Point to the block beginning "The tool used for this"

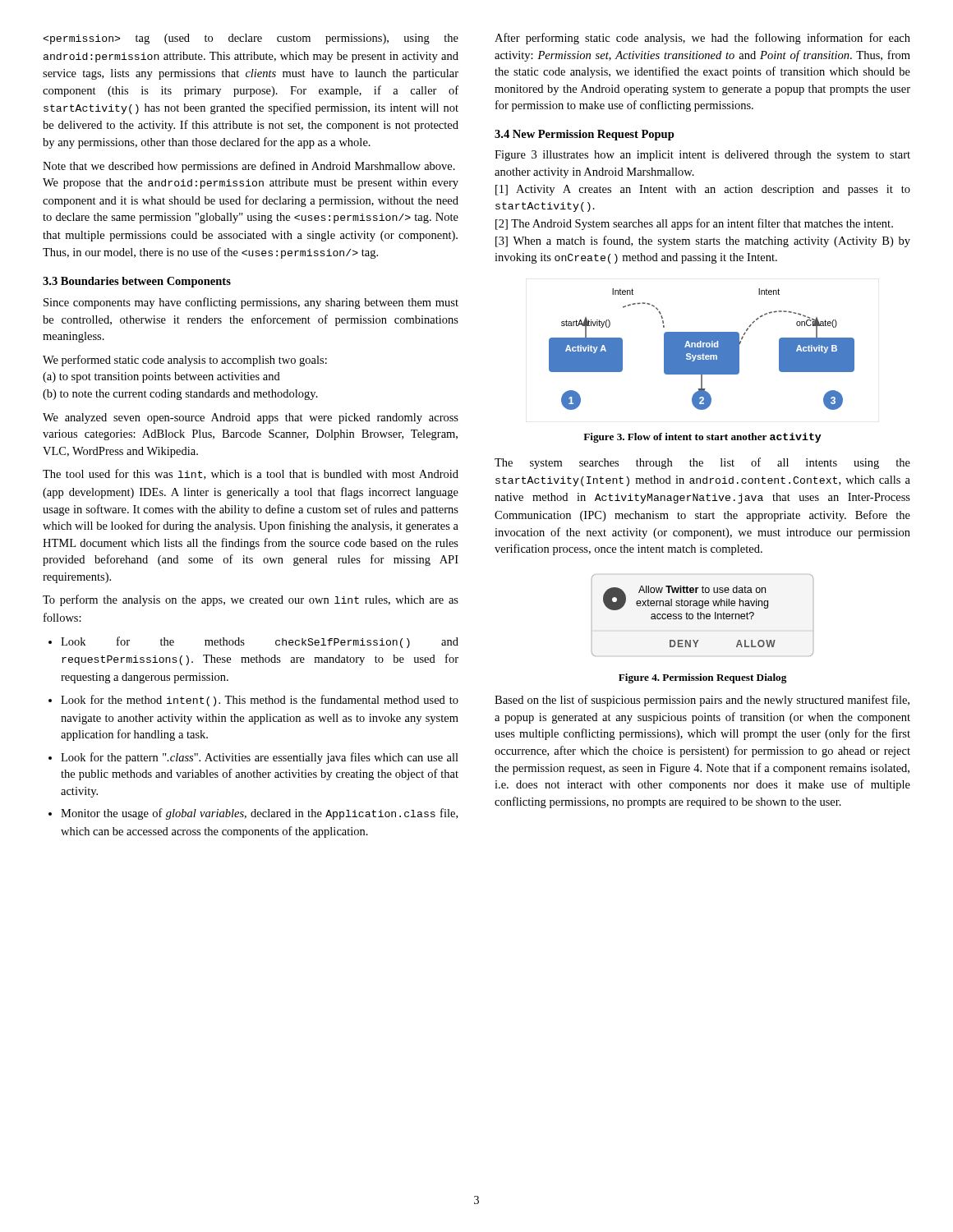pos(251,526)
